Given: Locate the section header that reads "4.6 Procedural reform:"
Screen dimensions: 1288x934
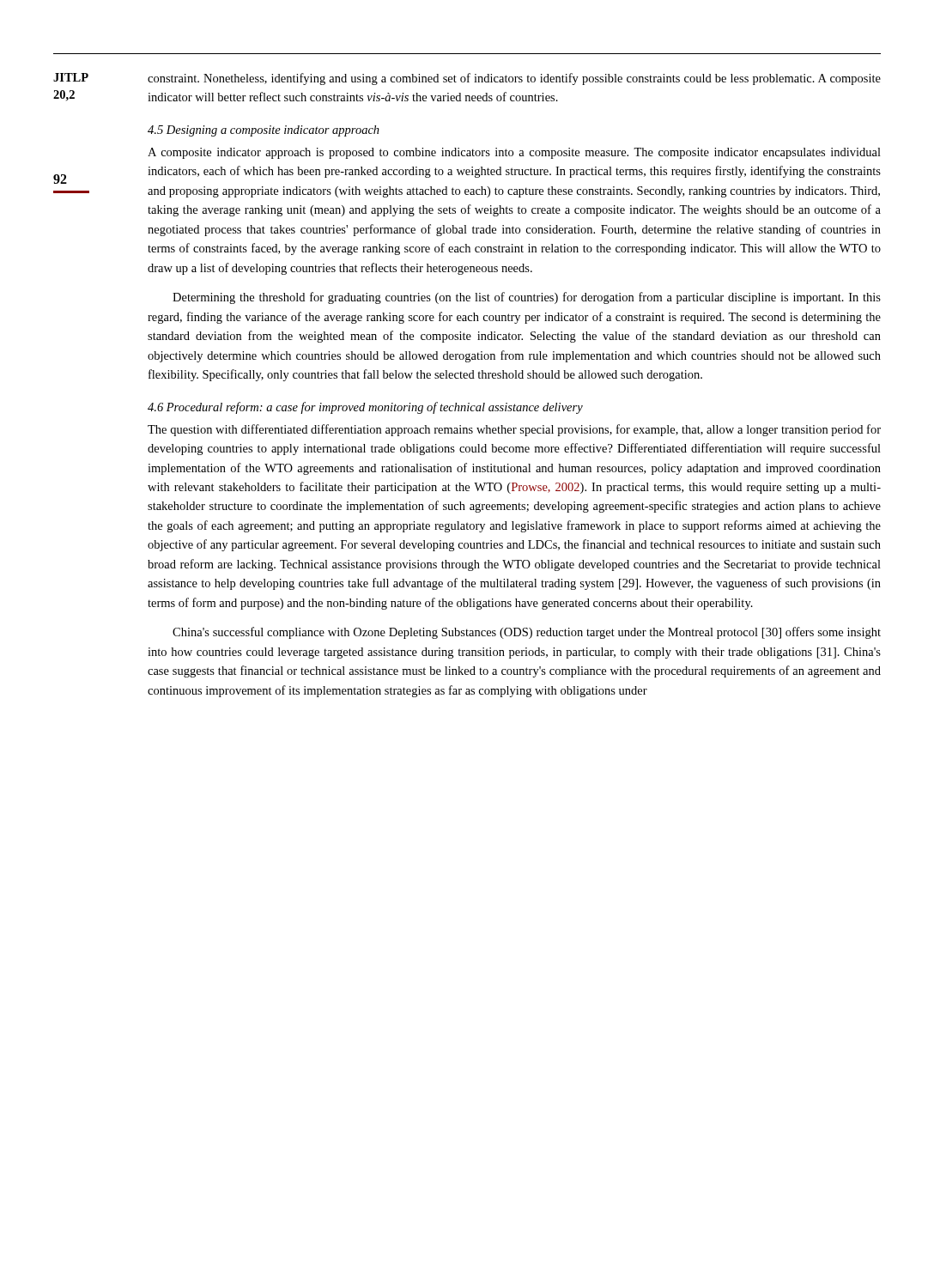Looking at the screenshot, I should 365,407.
